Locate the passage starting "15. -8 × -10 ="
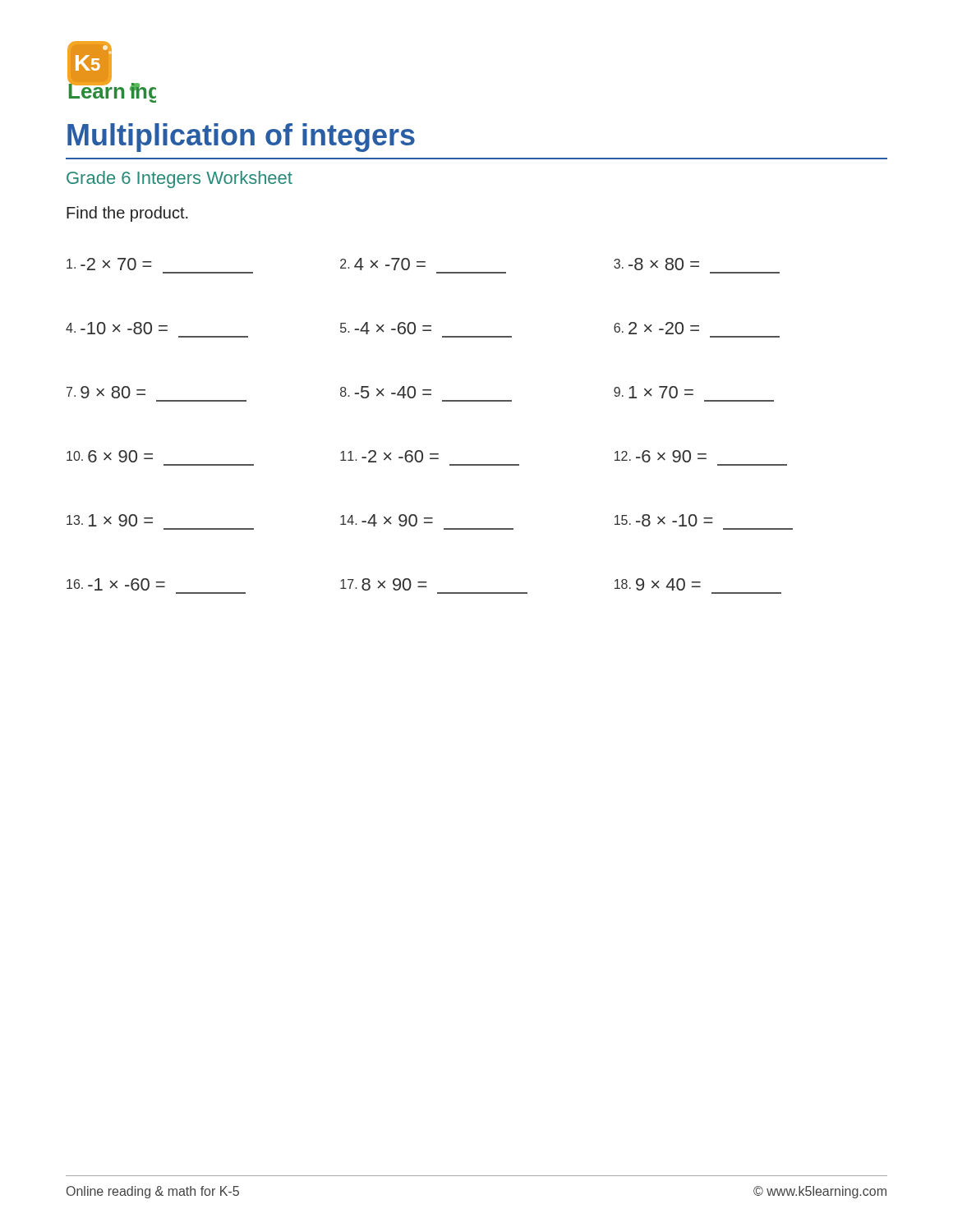The width and height of the screenshot is (953, 1232). pos(703,521)
